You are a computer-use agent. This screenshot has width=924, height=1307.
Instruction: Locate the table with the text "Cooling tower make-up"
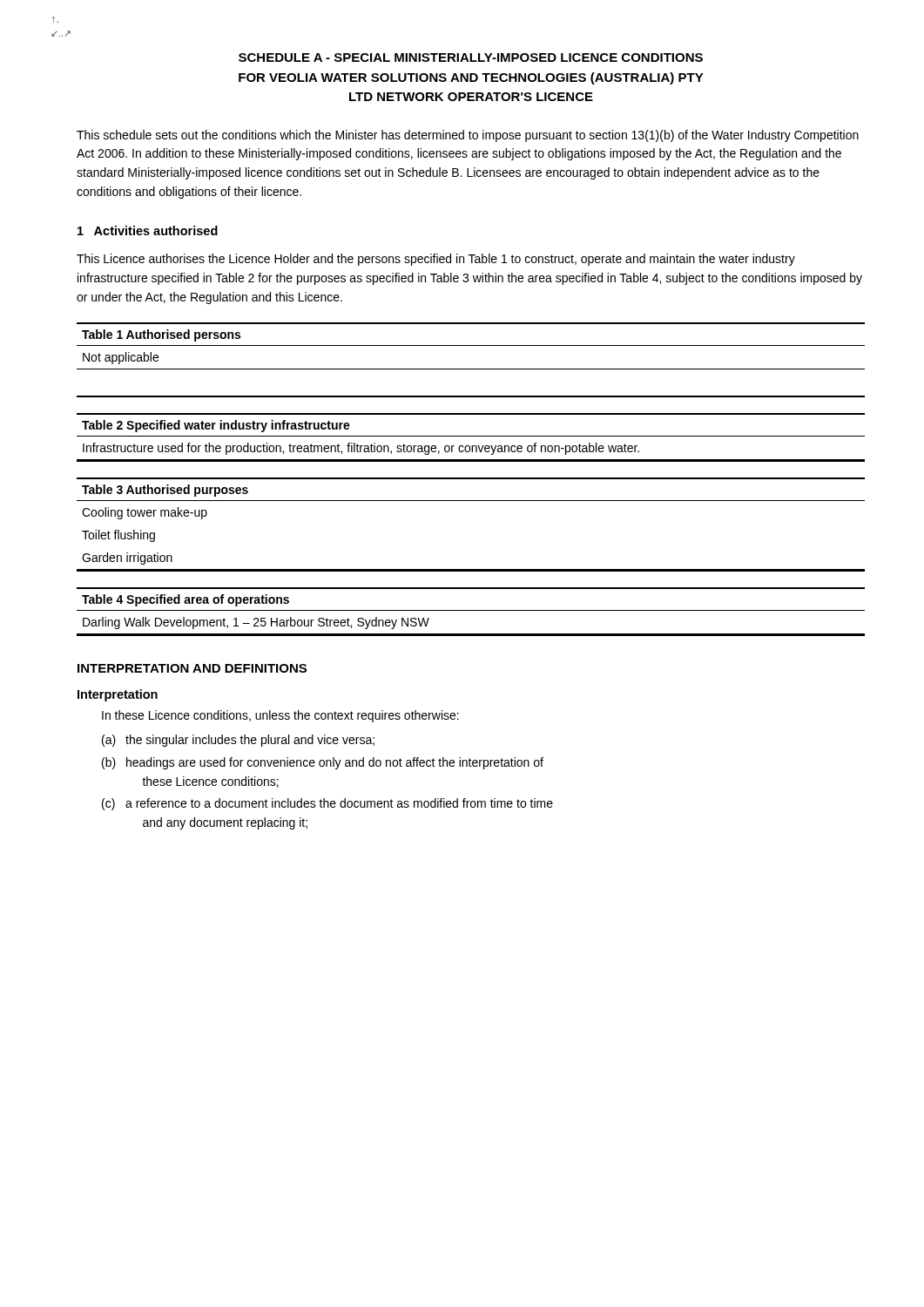[471, 525]
